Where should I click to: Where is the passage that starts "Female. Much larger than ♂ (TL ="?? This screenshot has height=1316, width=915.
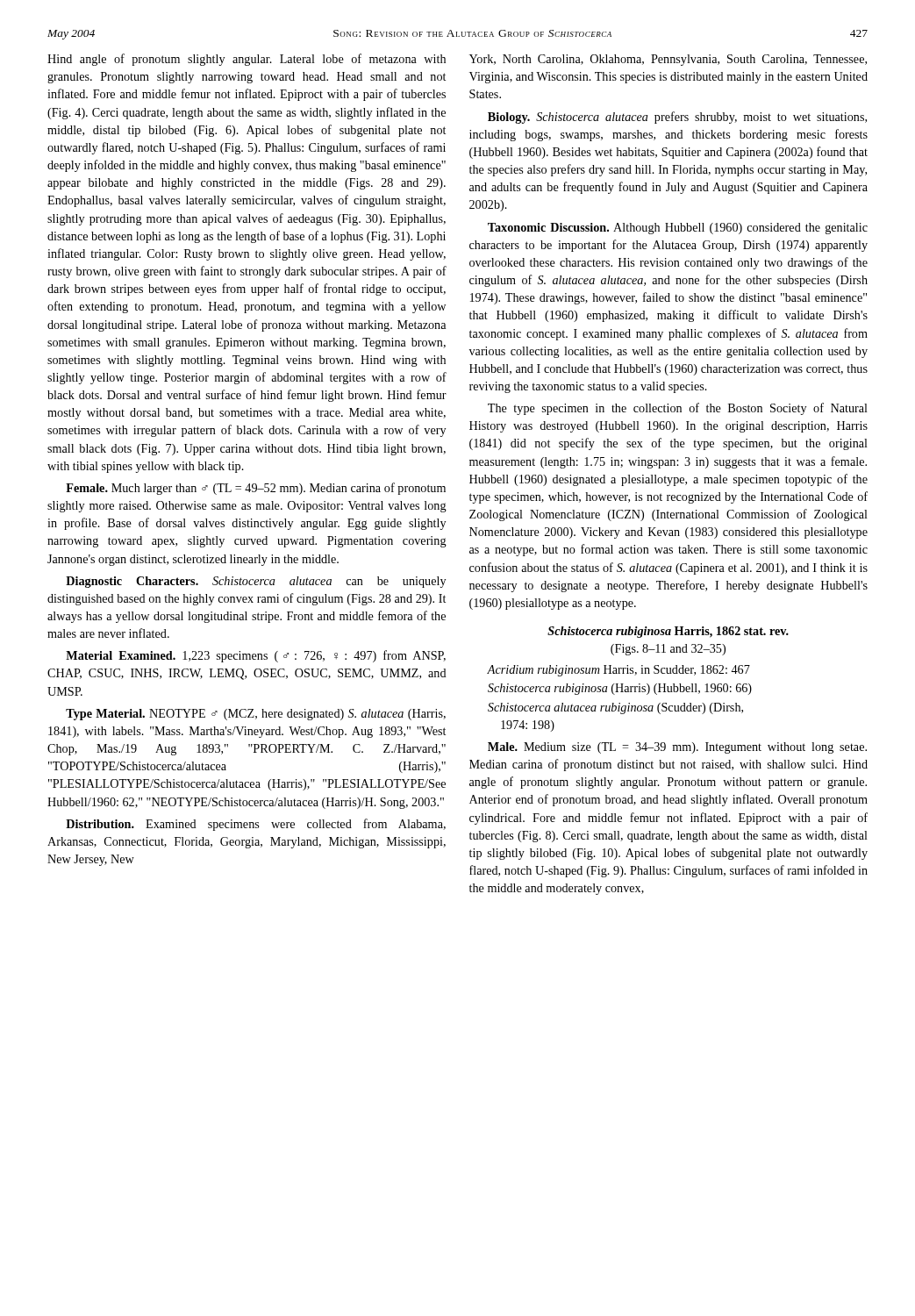pos(247,523)
